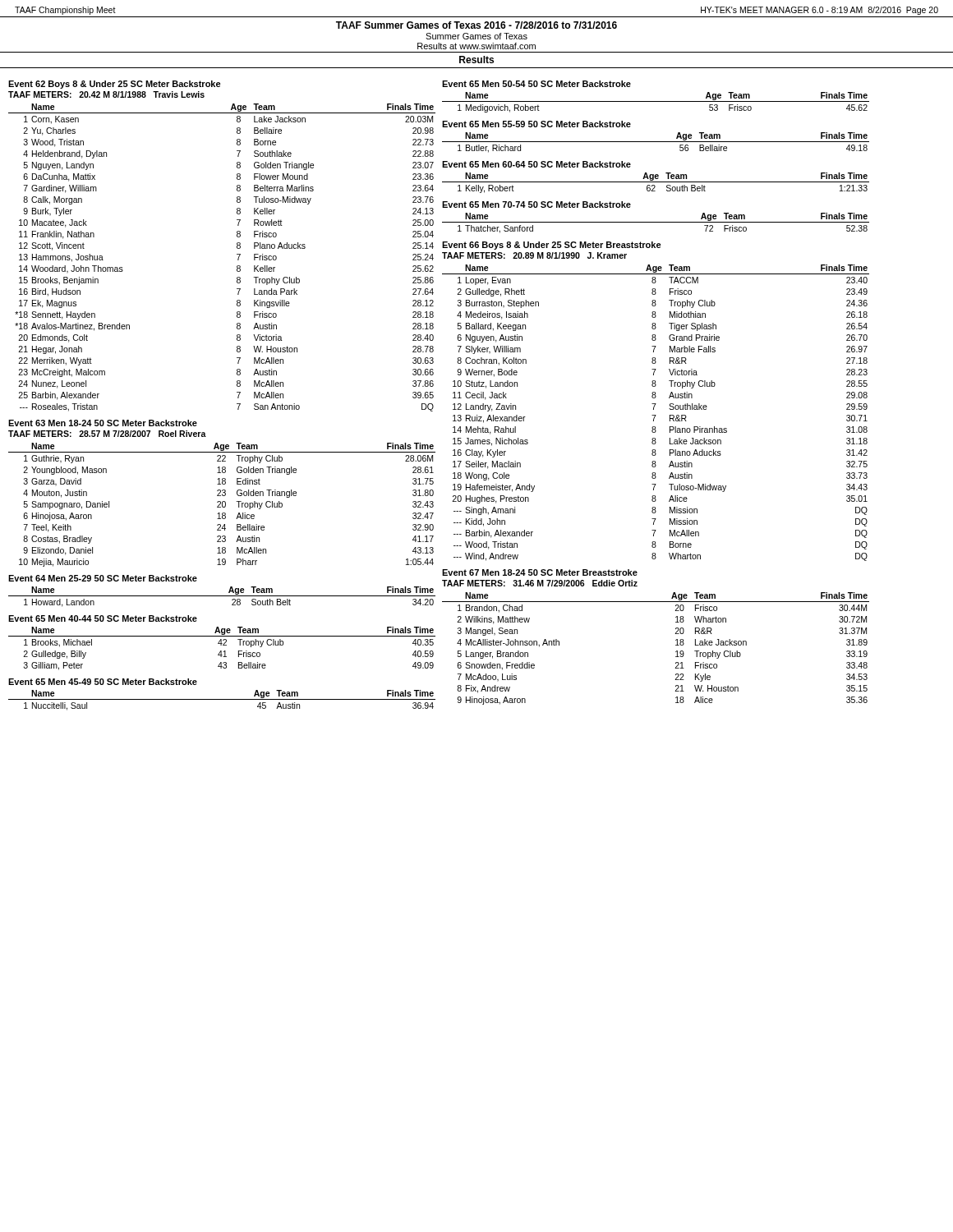Locate the text "TAAF METERS: 28.57 M 7/28/2007 Roel Rivera"
Viewport: 953px width, 1232px height.
107,434
